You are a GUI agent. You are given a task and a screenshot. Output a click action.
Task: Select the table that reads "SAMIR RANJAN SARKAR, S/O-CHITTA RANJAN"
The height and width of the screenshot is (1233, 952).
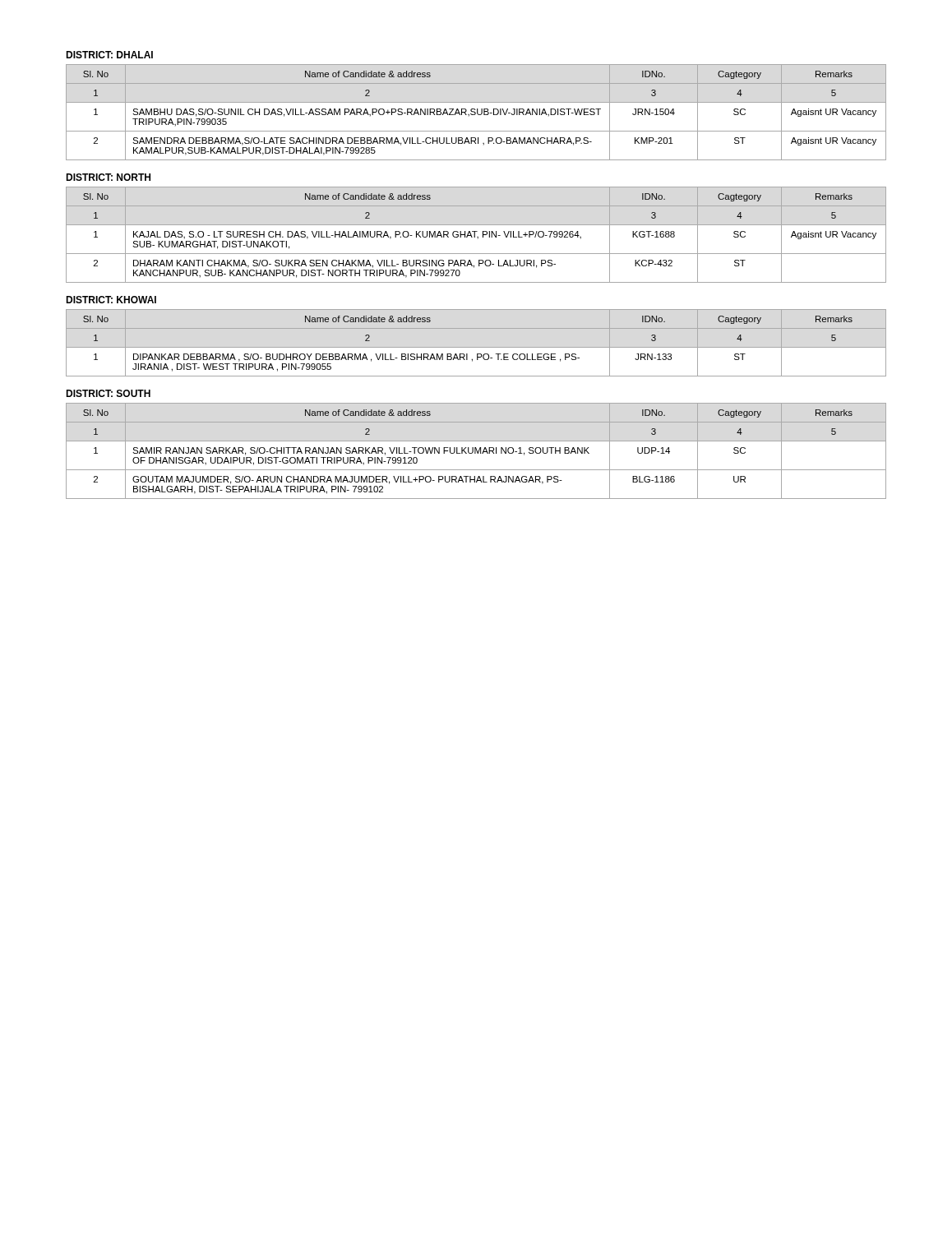(x=476, y=451)
